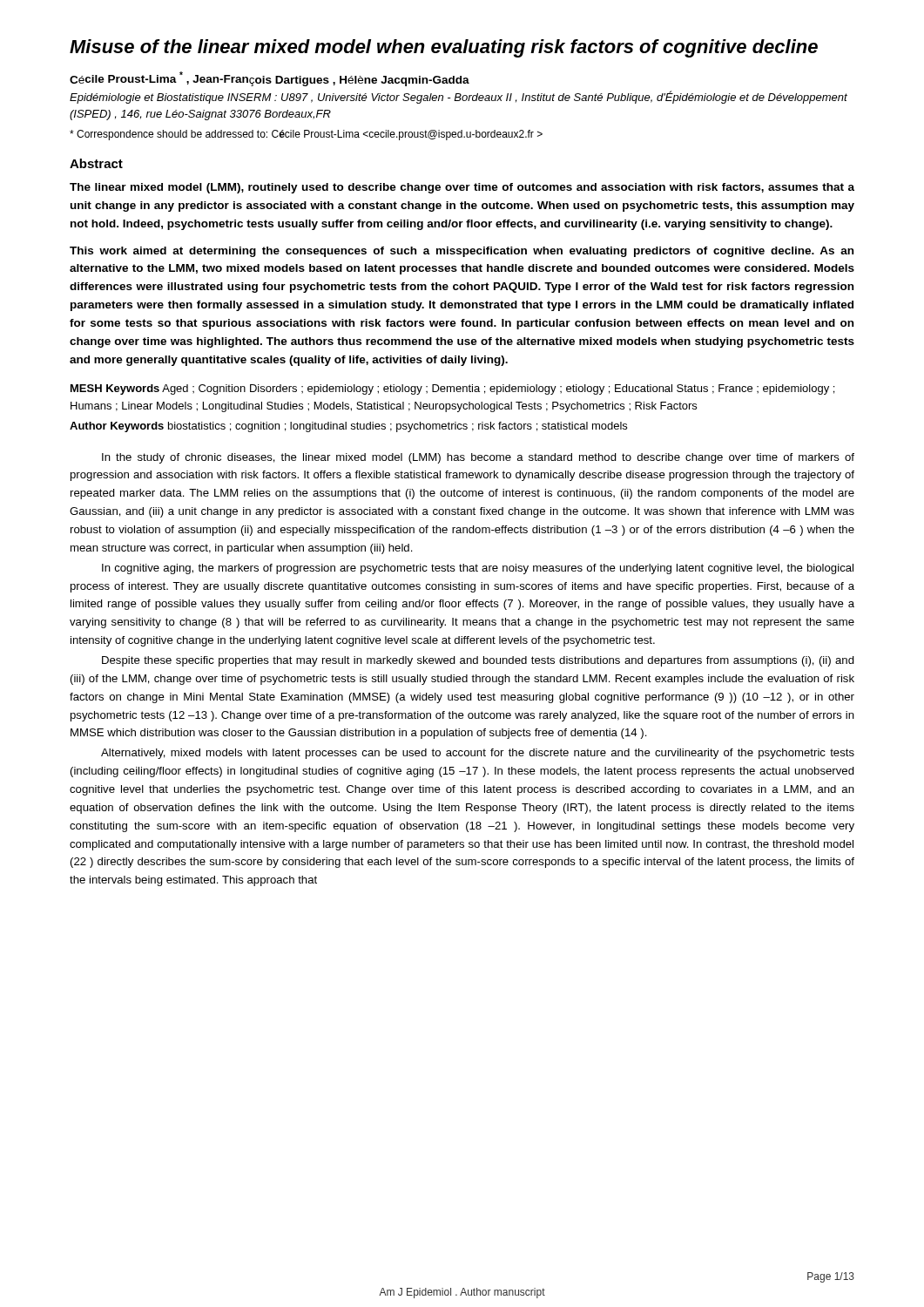Viewport: 924px width, 1307px height.
Task: Select the text block that reads "Correspondence should be addressed to: Cécile"
Action: 306,134
